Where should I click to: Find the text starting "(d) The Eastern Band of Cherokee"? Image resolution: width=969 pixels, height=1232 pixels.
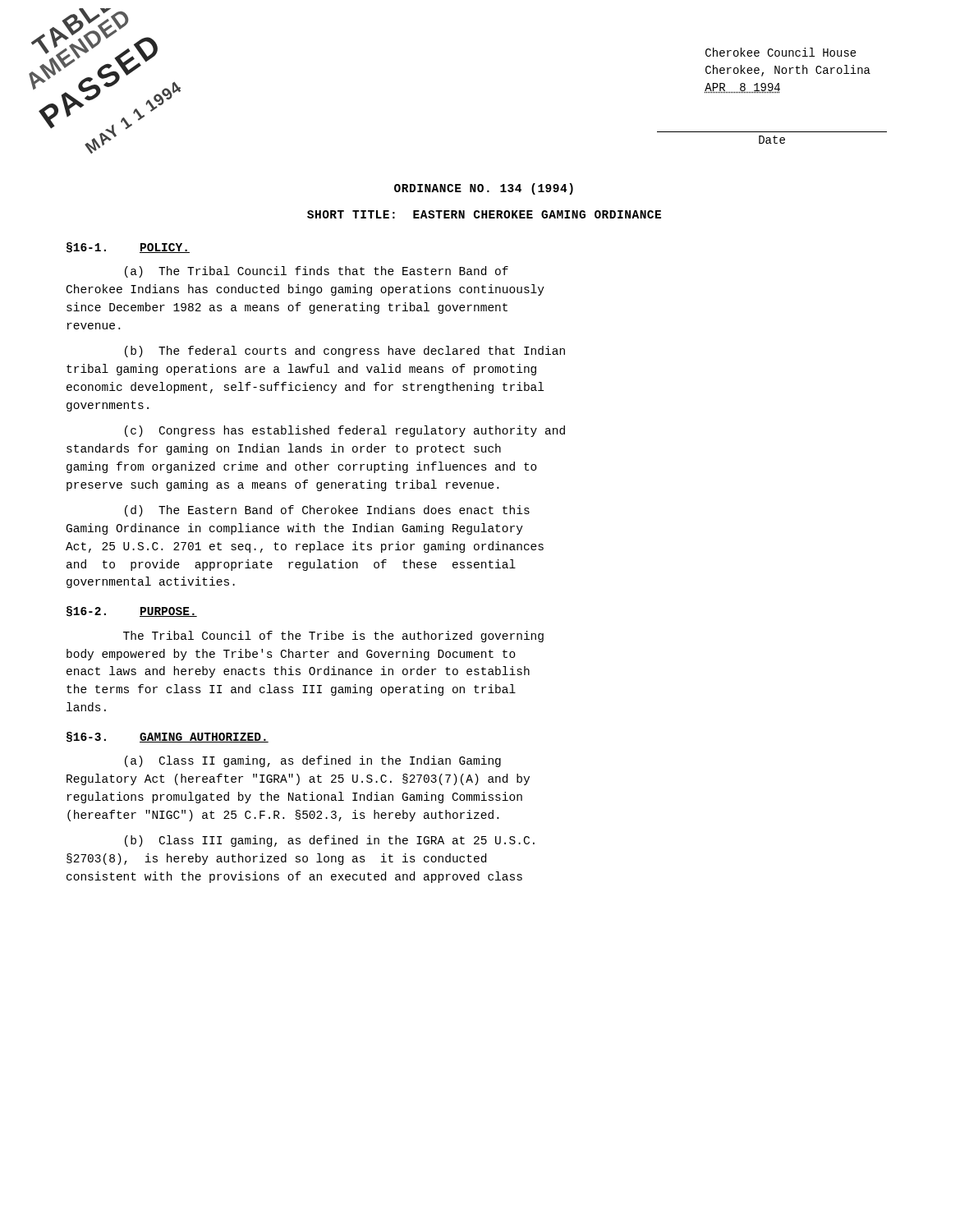coord(305,547)
